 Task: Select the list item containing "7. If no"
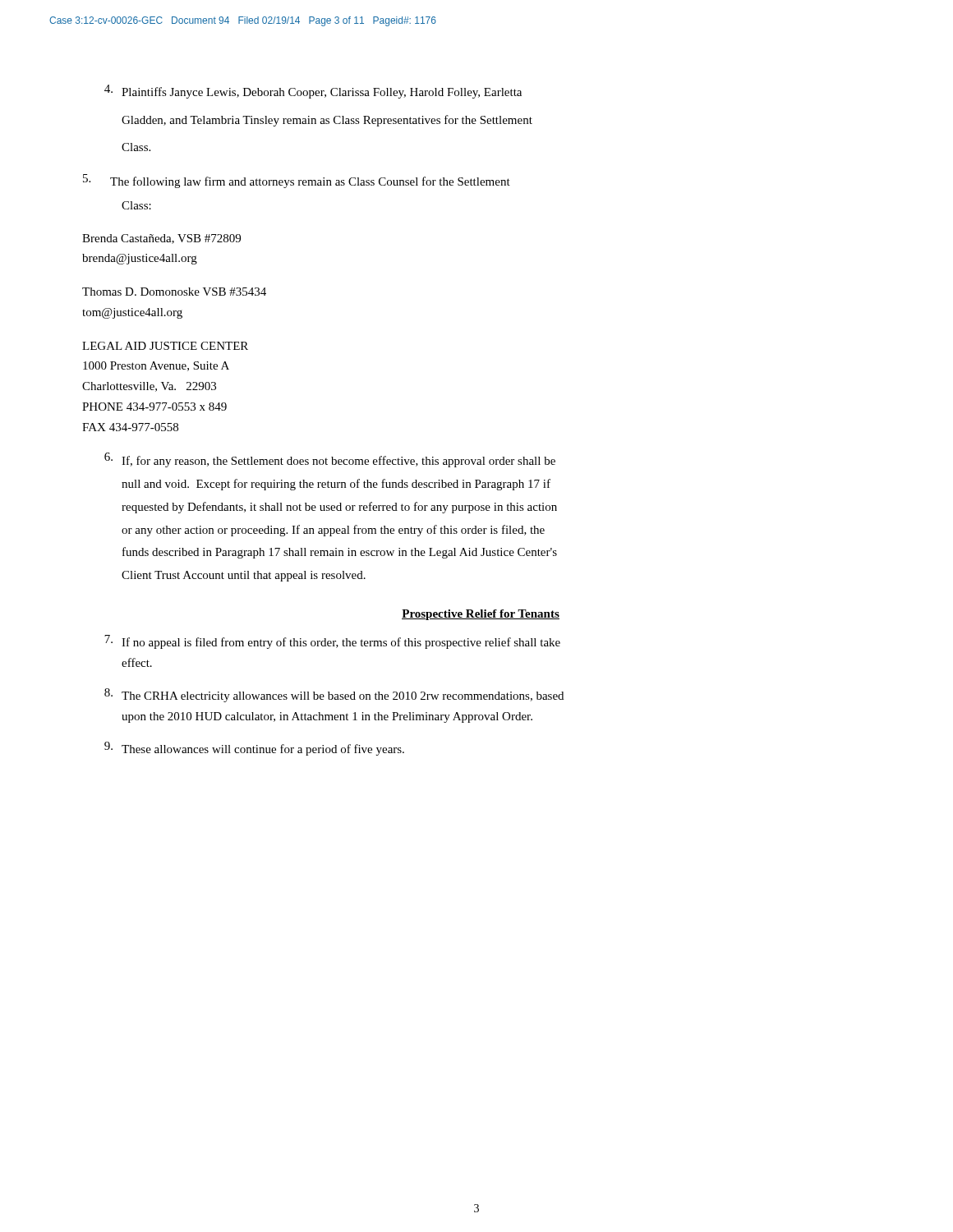481,653
